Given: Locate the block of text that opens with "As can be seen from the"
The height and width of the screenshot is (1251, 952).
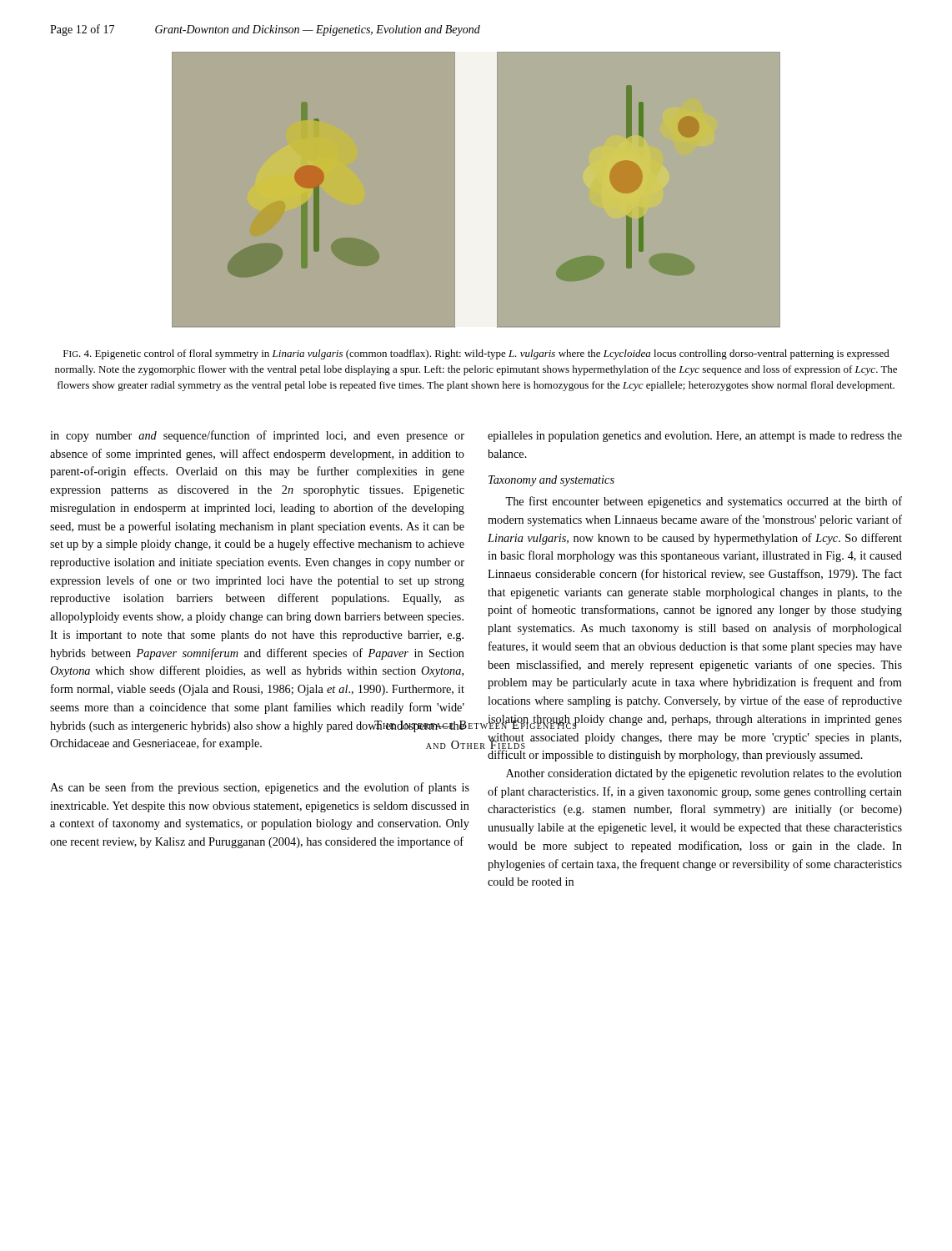Looking at the screenshot, I should click(260, 815).
